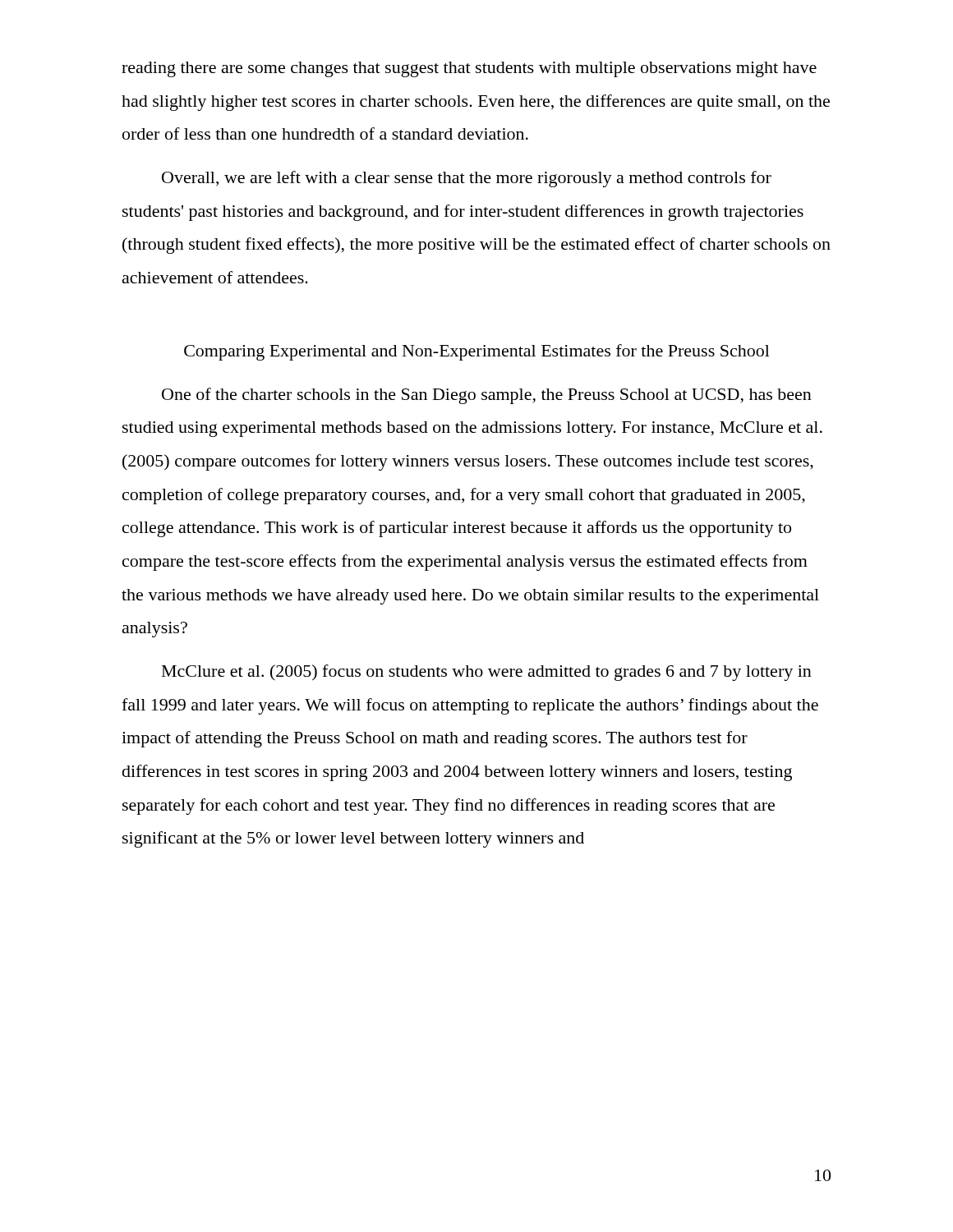953x1232 pixels.
Task: Find the passage starting "Overall, we are left with"
Action: [476, 228]
